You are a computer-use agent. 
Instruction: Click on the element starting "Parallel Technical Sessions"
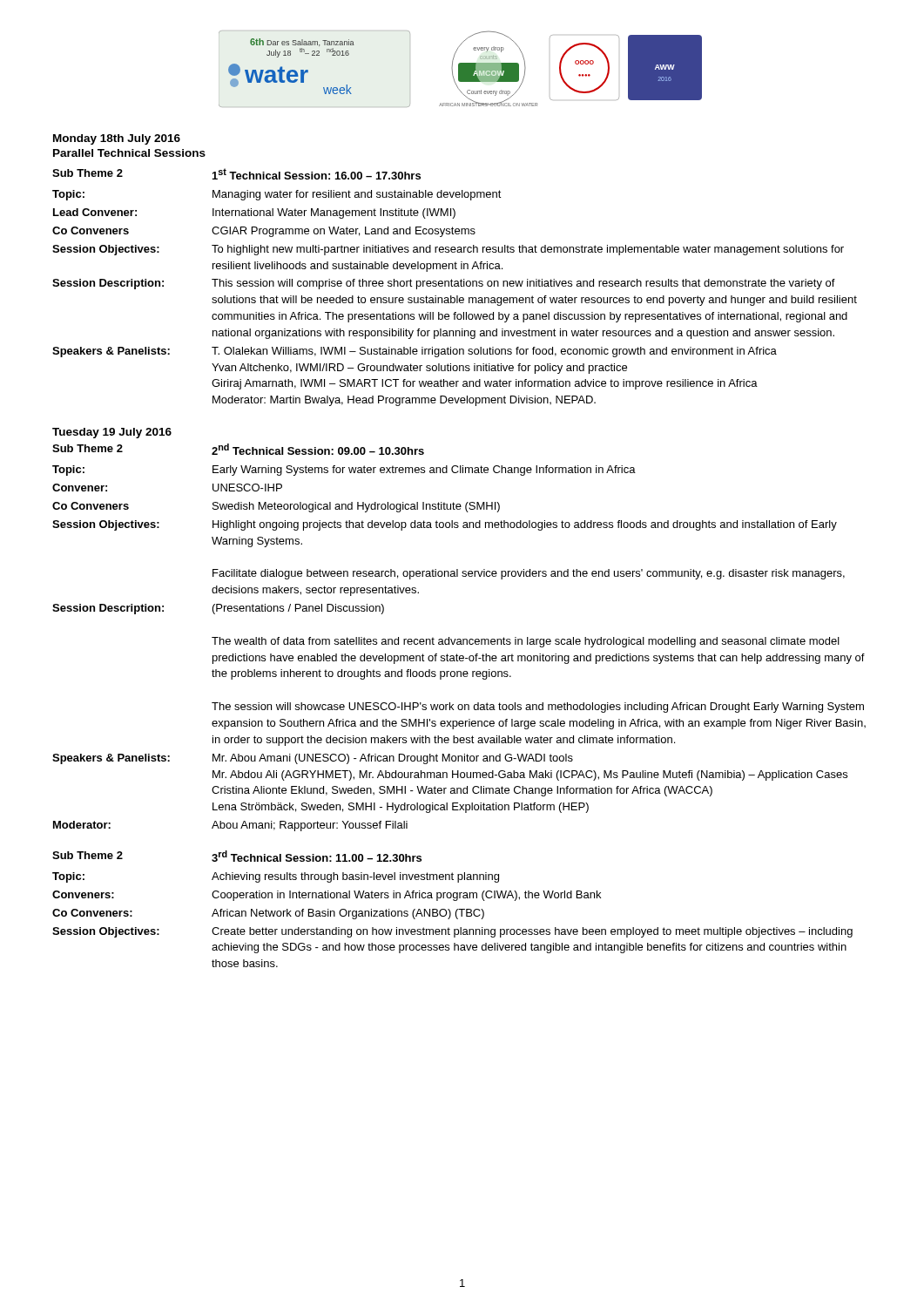(129, 153)
